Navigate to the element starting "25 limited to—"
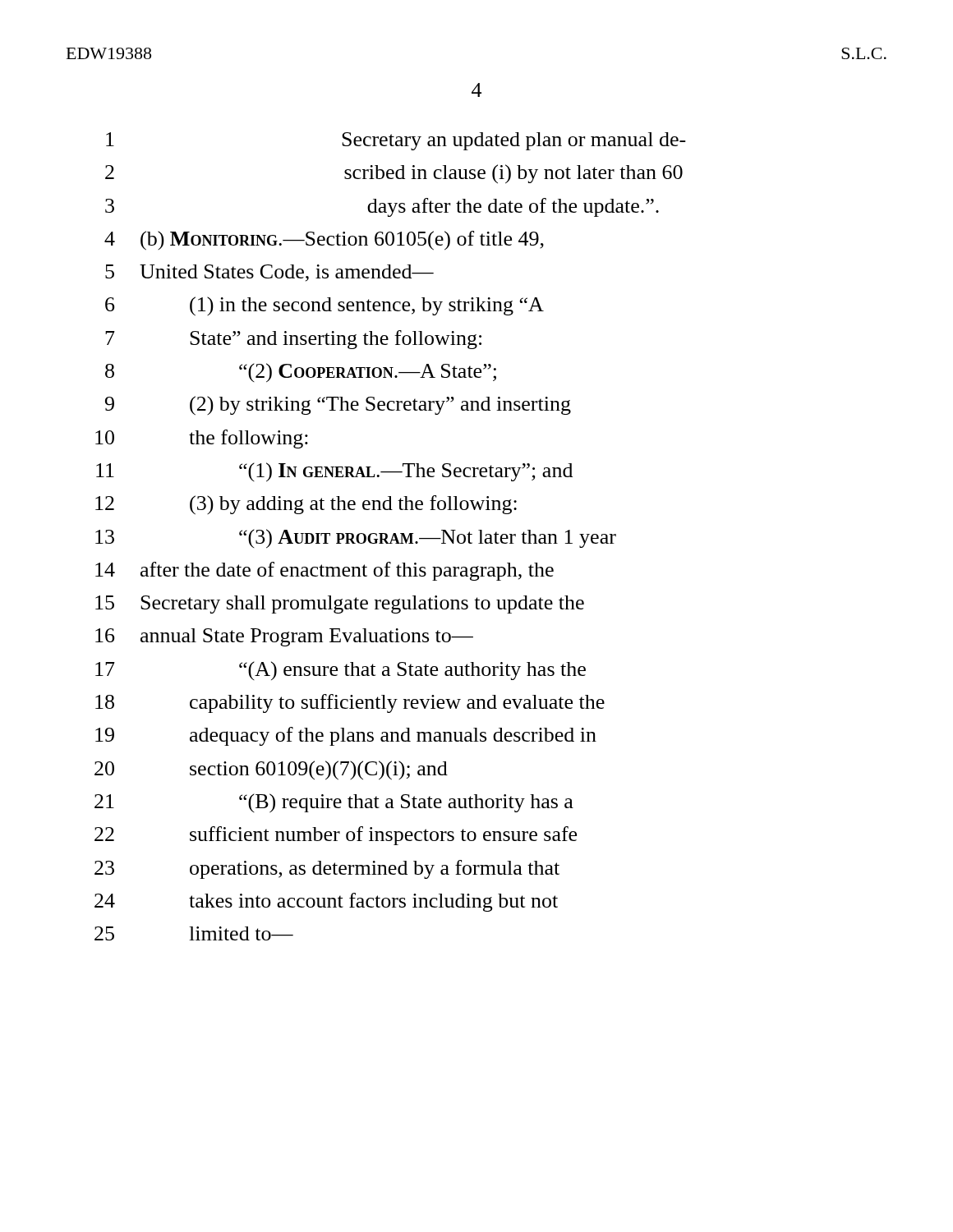 (194, 933)
